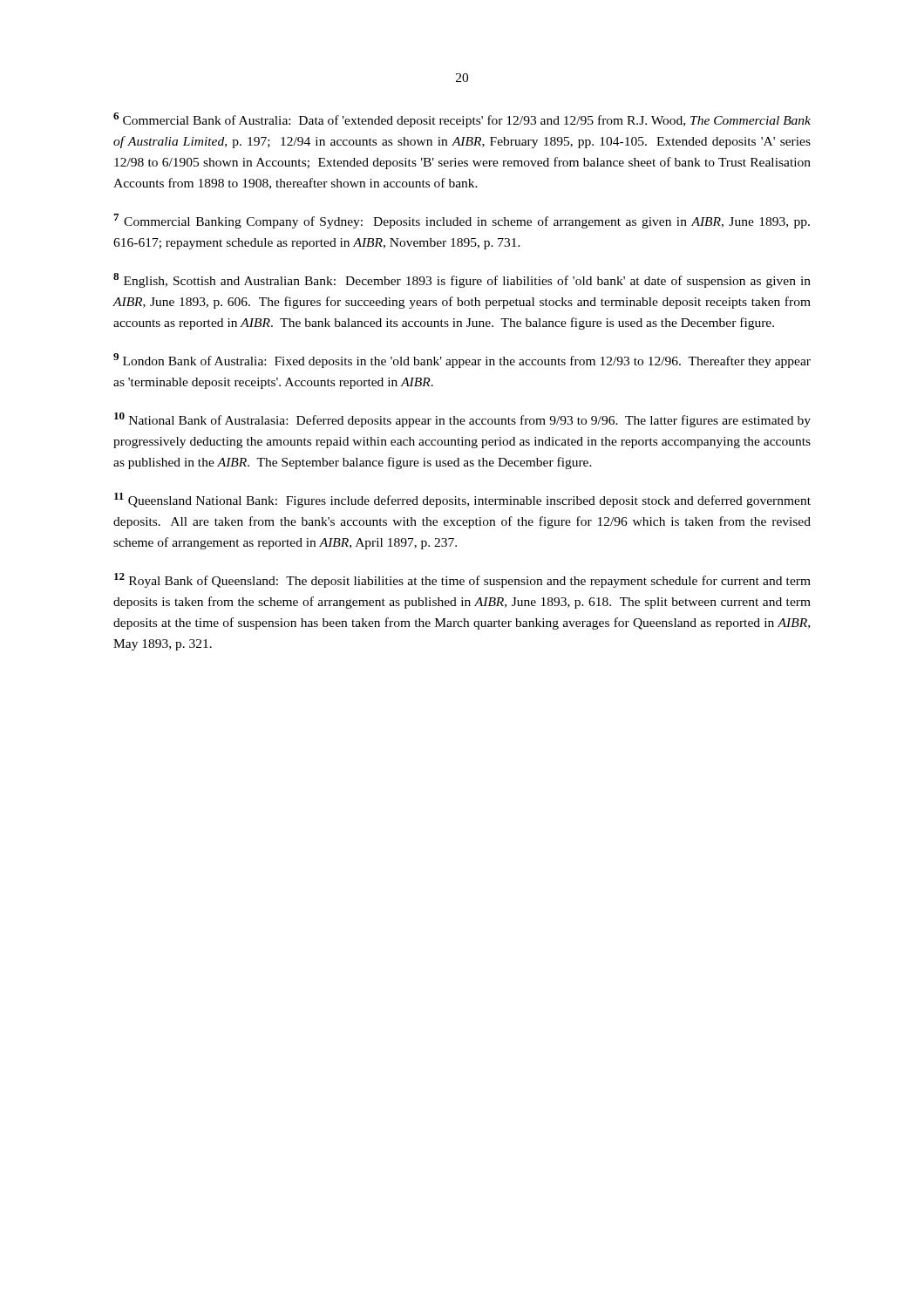
Task: Find the footnote that reads "8 English, Scottish"
Action: click(x=462, y=300)
